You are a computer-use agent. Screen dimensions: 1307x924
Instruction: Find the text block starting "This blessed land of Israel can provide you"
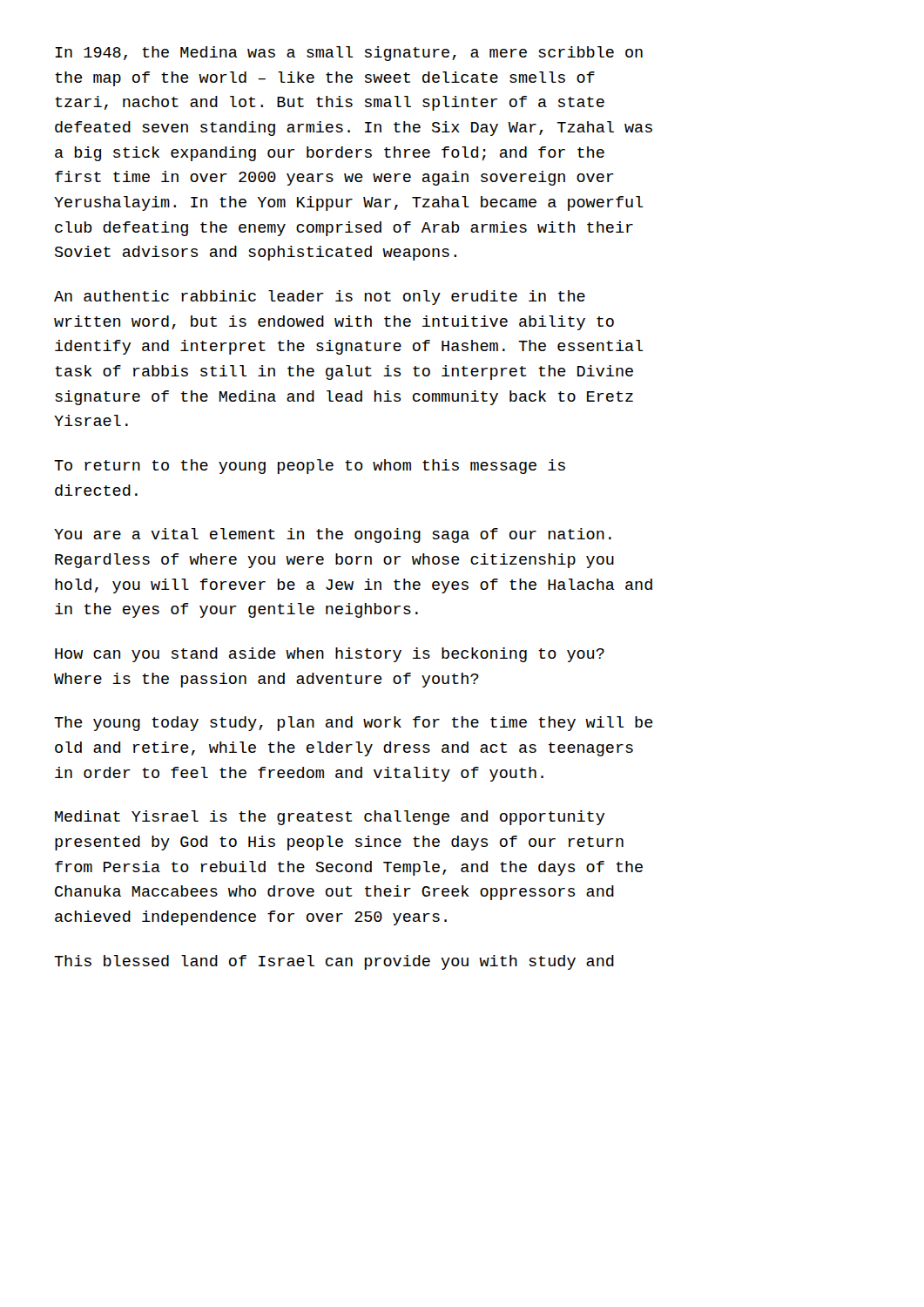point(334,962)
